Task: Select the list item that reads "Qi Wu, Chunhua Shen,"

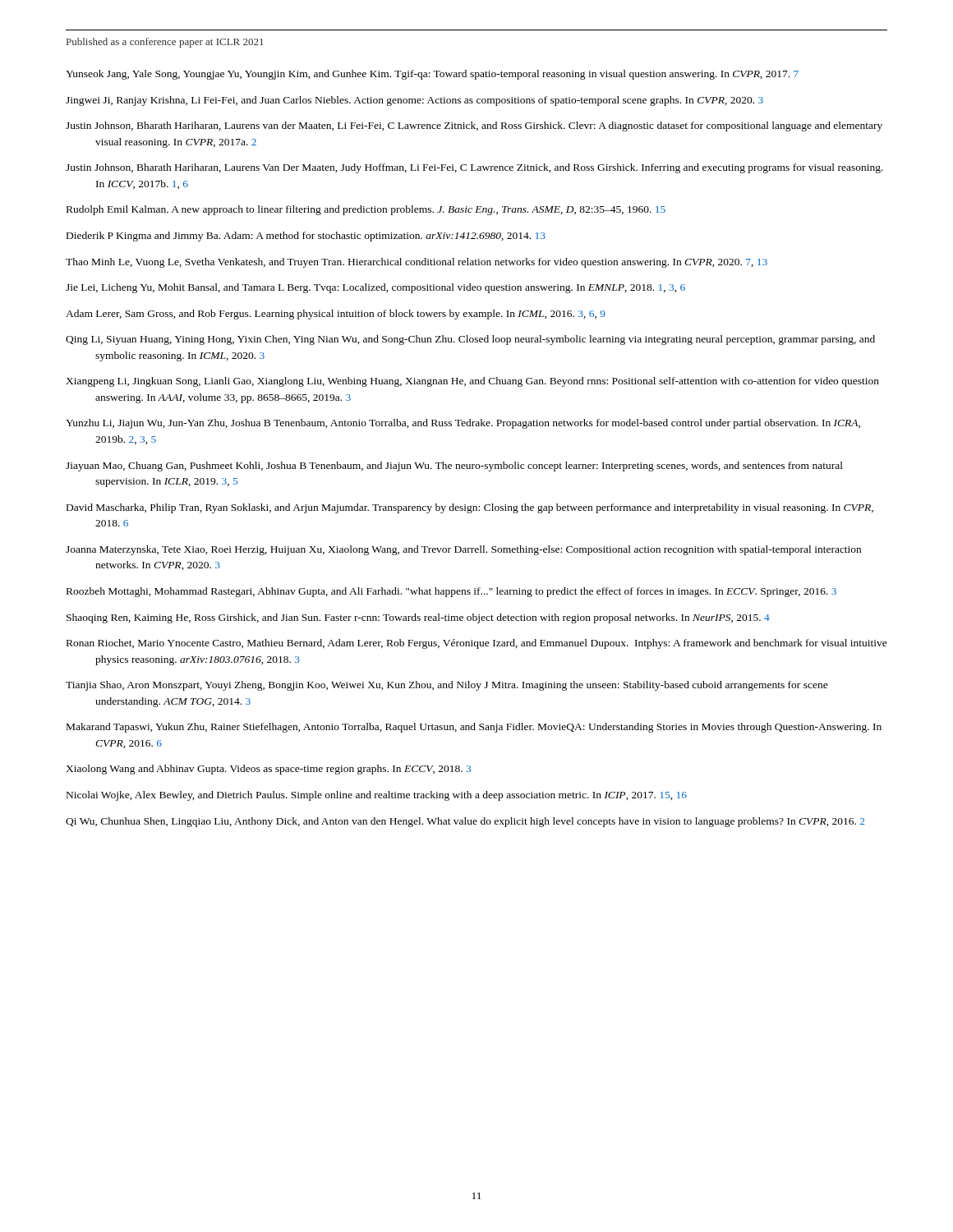Action: 476,821
